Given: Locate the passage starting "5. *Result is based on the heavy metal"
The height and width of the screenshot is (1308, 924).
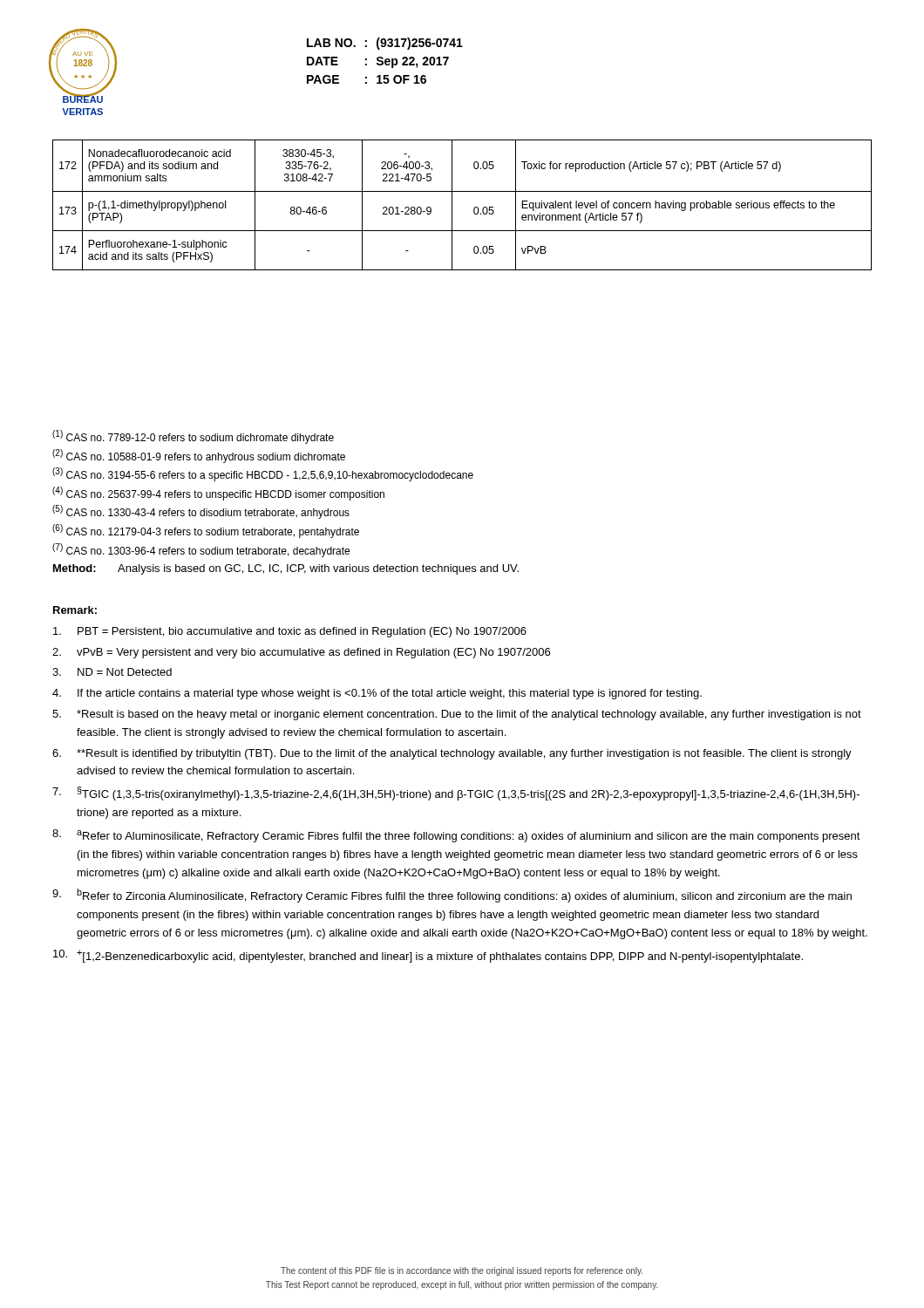Looking at the screenshot, I should tap(462, 724).
